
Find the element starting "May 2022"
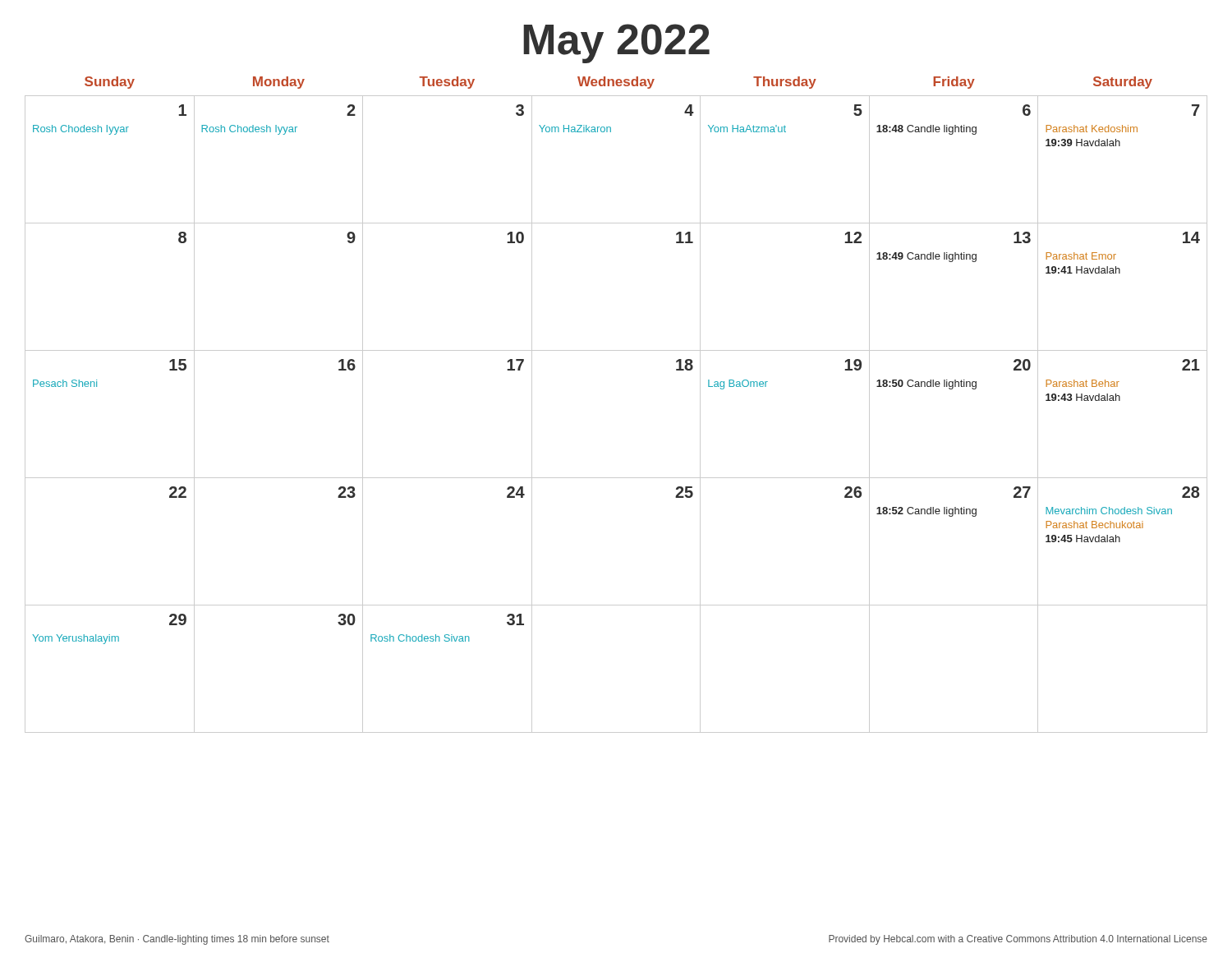coord(616,39)
